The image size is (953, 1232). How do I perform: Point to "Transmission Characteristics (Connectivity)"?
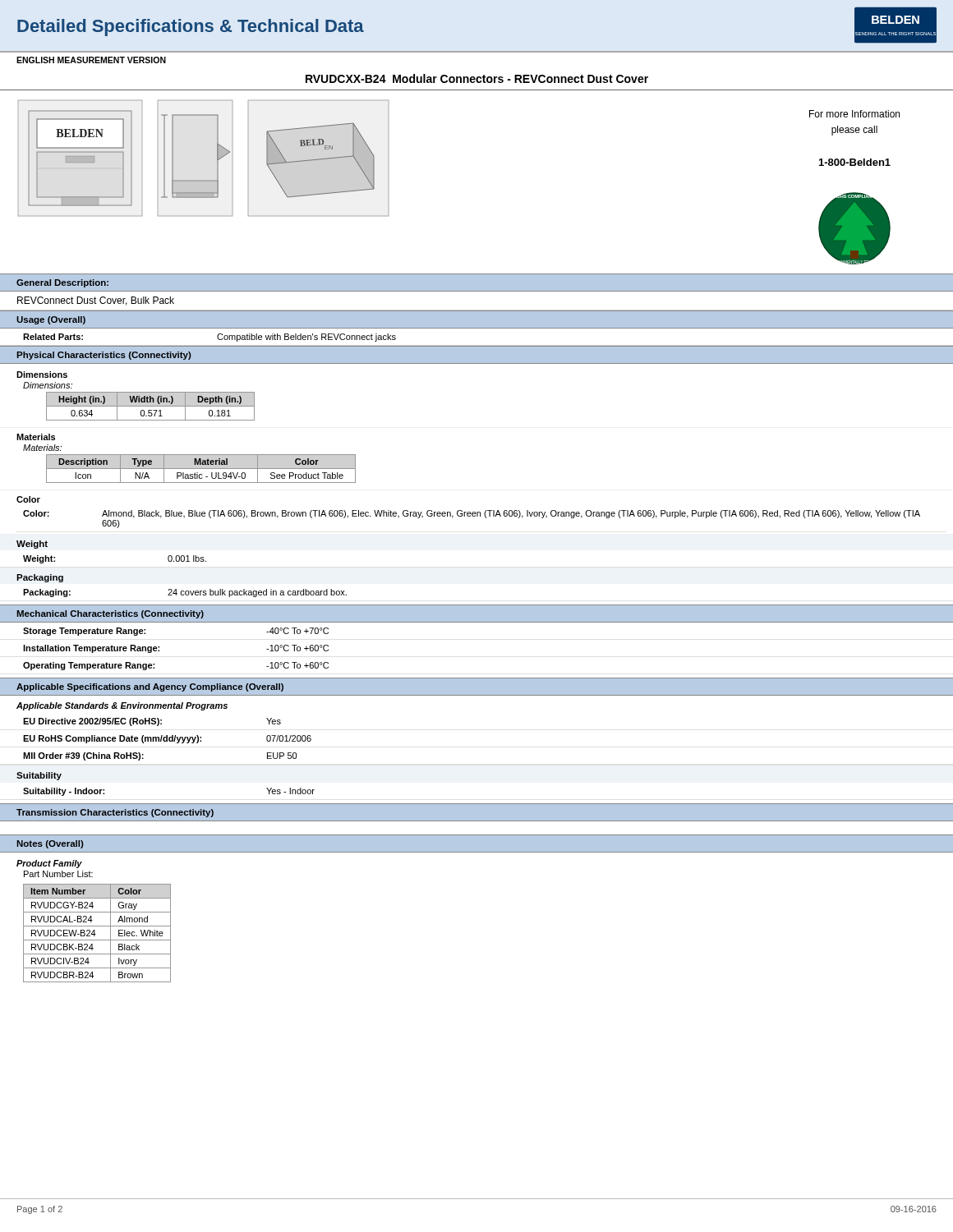point(115,813)
